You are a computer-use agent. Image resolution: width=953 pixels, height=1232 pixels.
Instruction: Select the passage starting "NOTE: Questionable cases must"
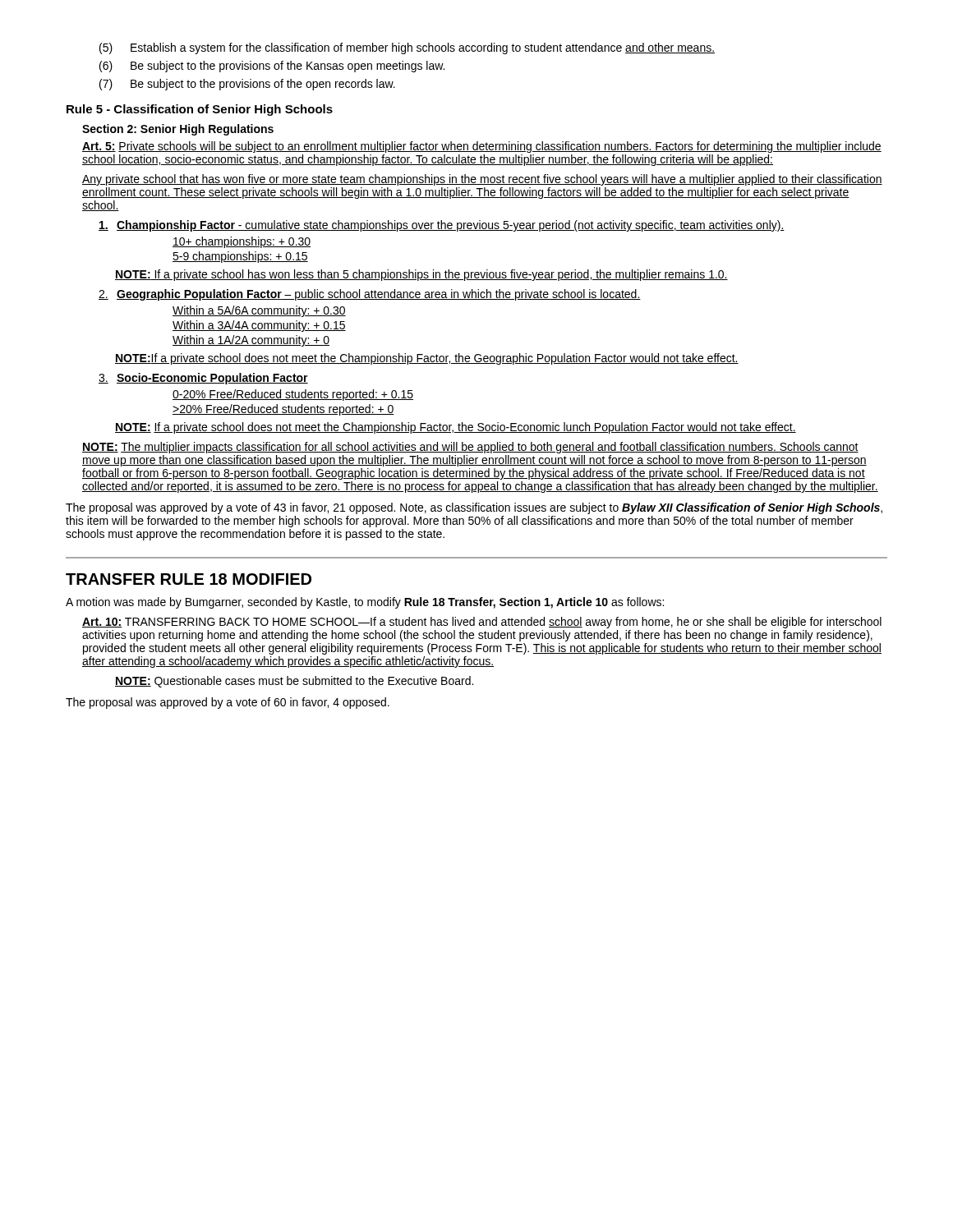(x=295, y=681)
